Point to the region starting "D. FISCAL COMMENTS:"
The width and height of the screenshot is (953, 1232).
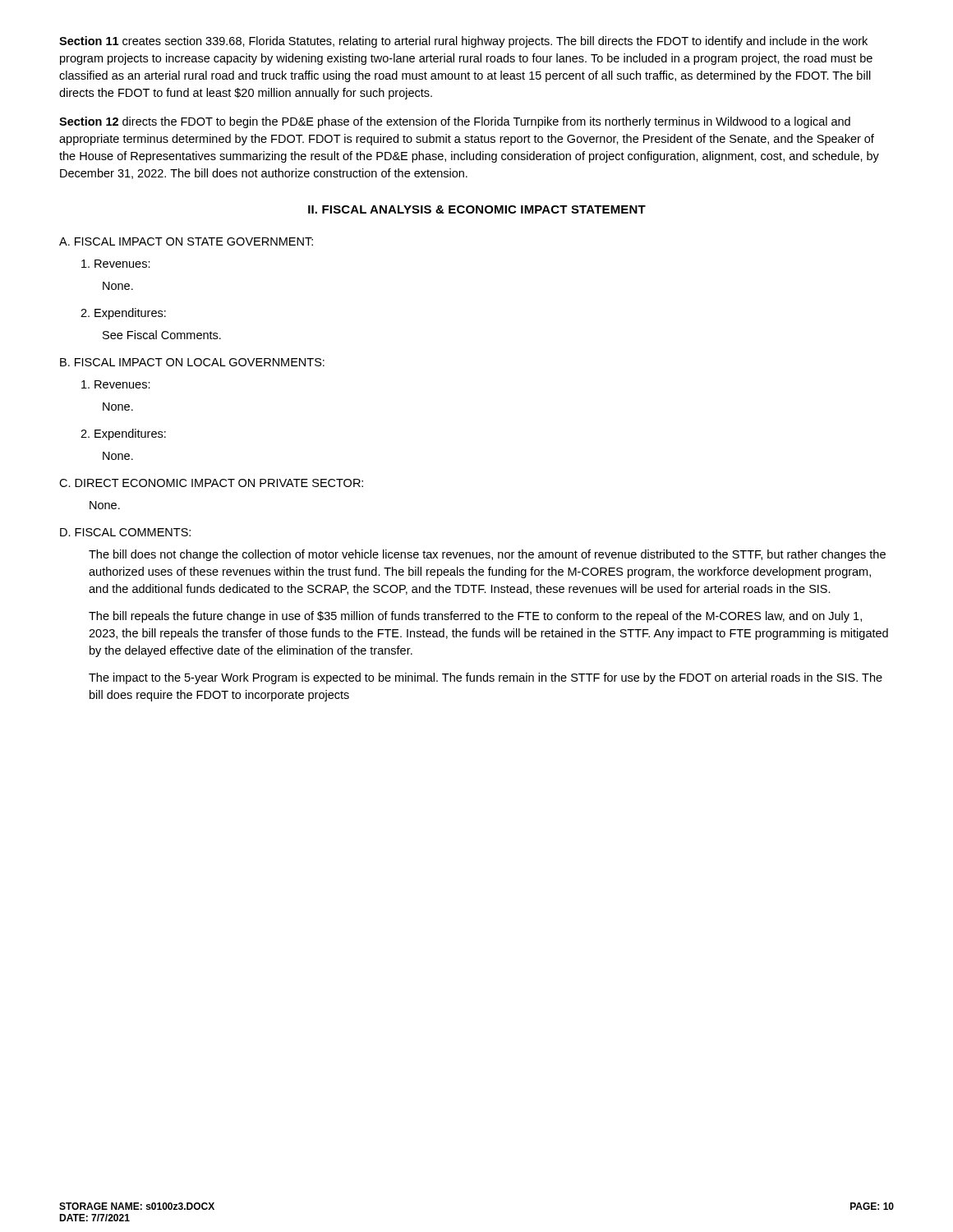tap(125, 532)
